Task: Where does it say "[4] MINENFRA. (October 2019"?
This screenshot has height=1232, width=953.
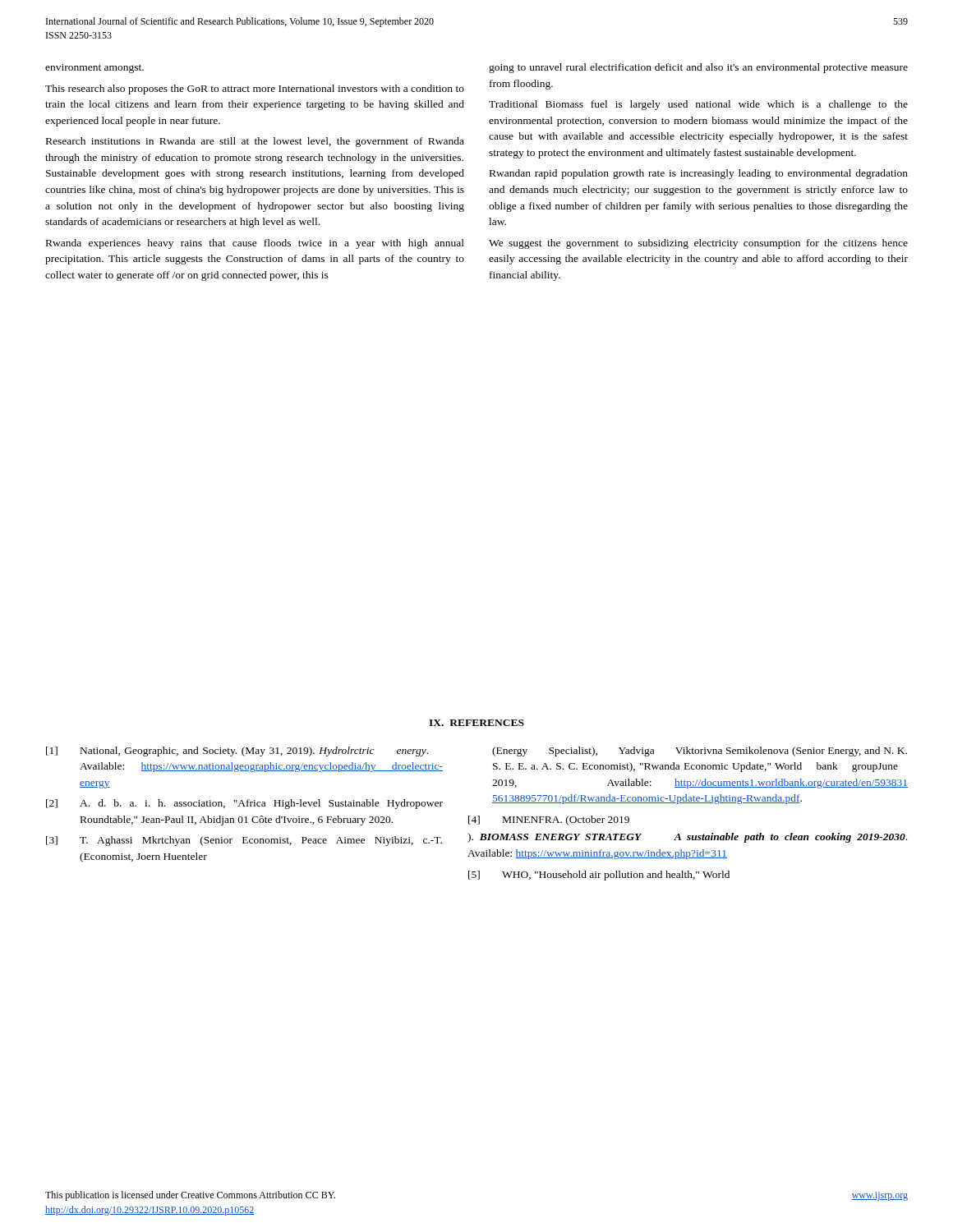Action: tap(549, 821)
